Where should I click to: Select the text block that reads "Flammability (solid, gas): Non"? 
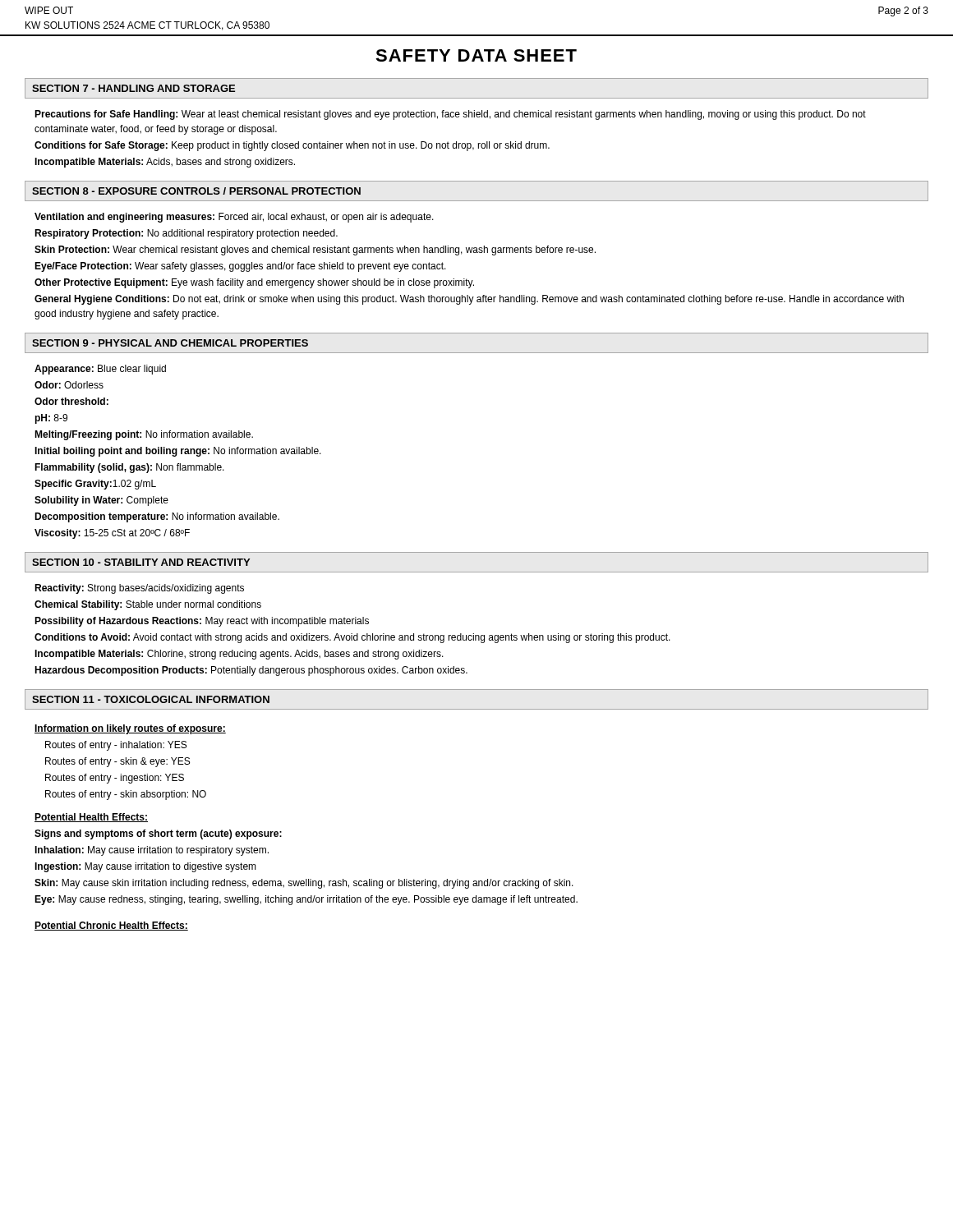pyautogui.click(x=130, y=467)
